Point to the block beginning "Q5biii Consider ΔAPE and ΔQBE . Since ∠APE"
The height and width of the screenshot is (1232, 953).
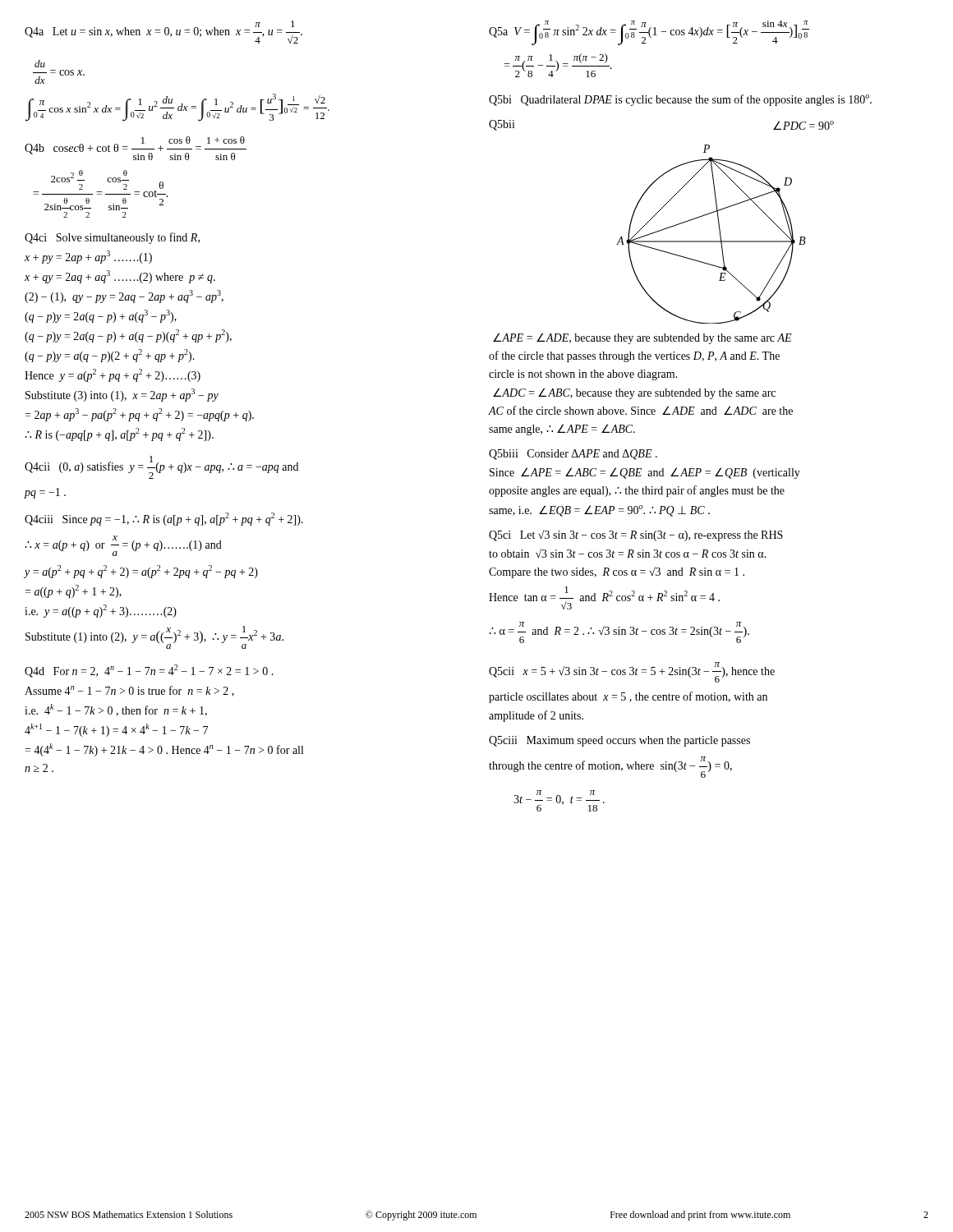[711, 483]
